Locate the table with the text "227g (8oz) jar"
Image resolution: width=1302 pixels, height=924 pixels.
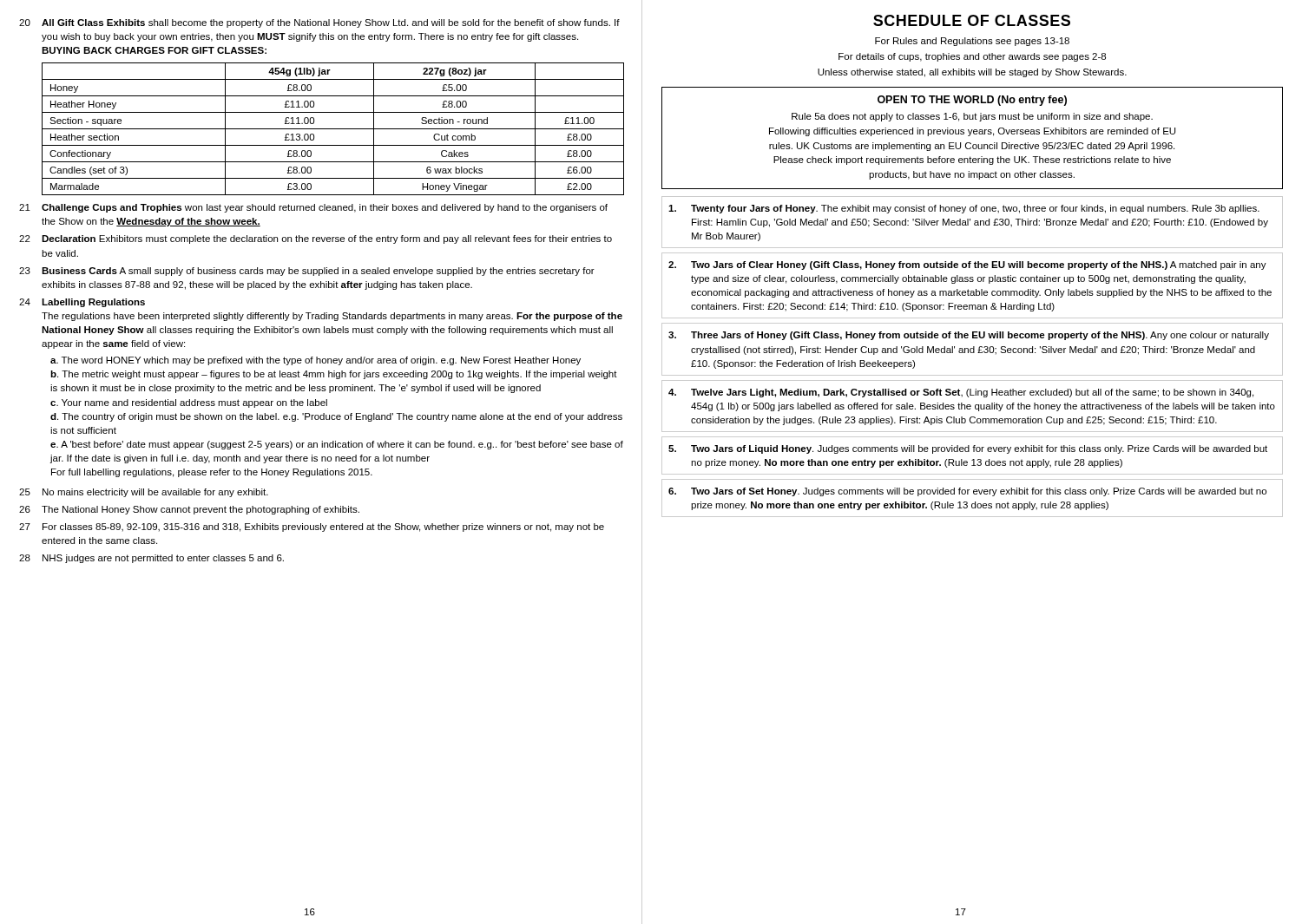(333, 129)
